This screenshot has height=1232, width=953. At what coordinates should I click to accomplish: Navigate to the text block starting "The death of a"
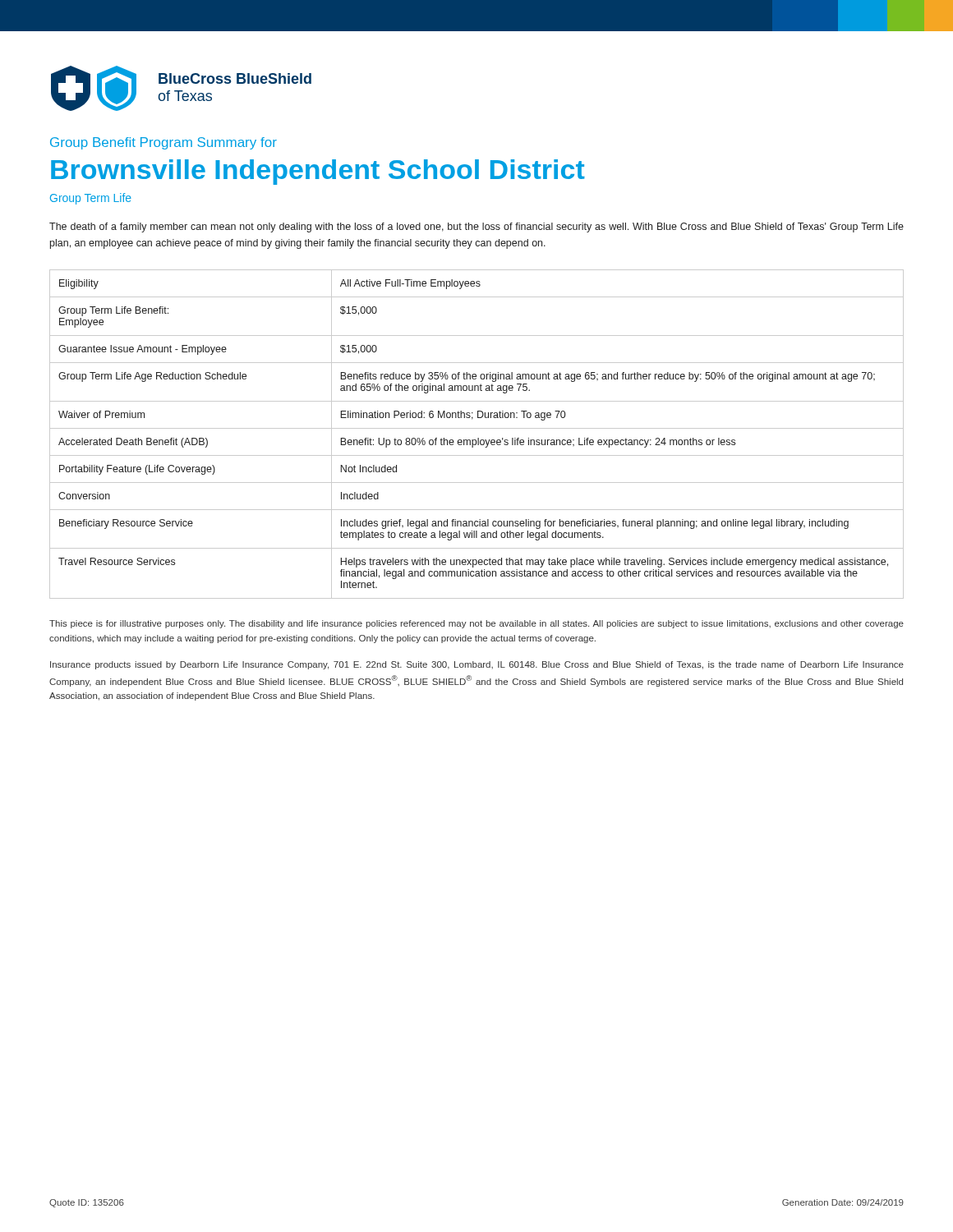[x=476, y=235]
